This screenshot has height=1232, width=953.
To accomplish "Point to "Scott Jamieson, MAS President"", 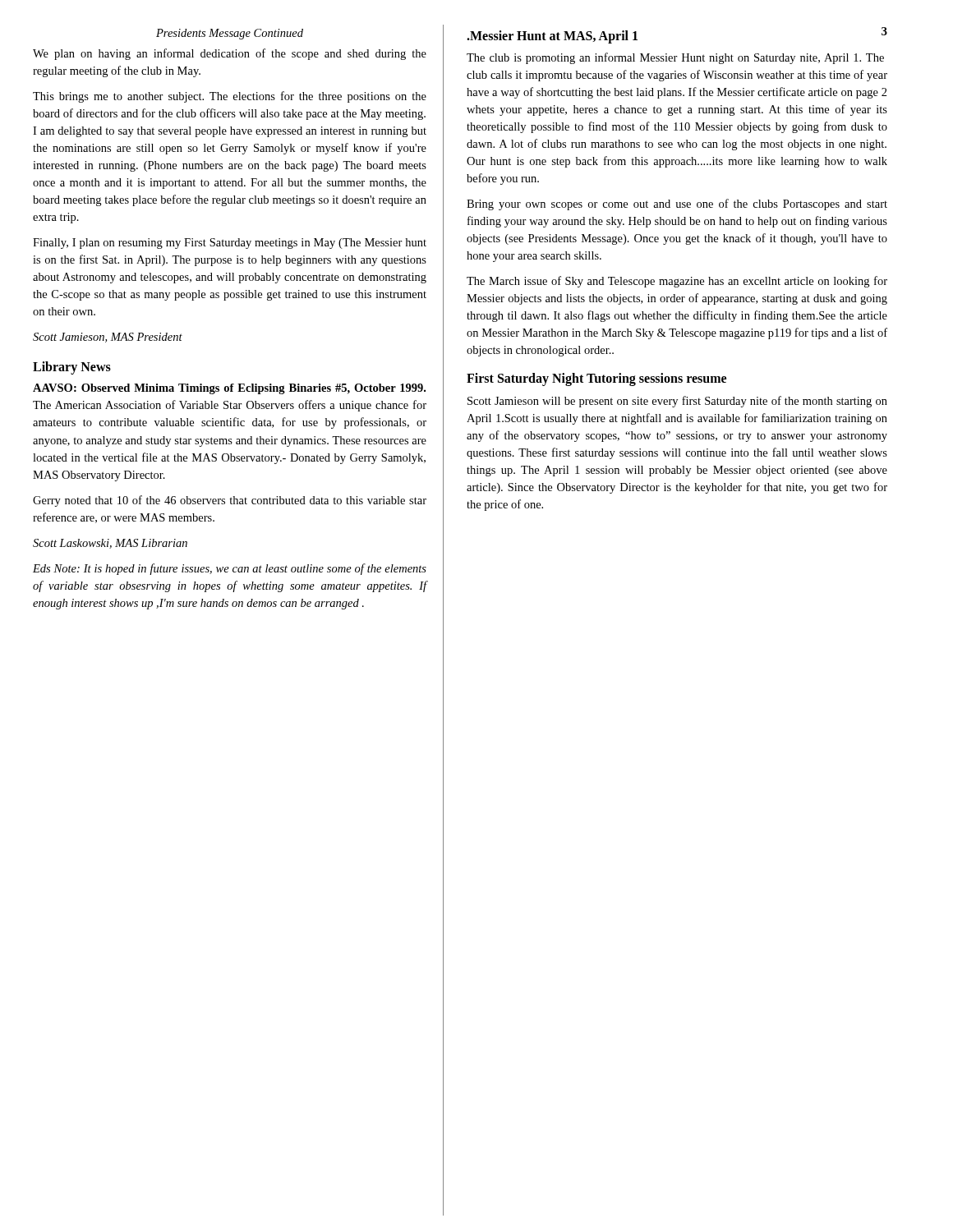I will tap(108, 338).
